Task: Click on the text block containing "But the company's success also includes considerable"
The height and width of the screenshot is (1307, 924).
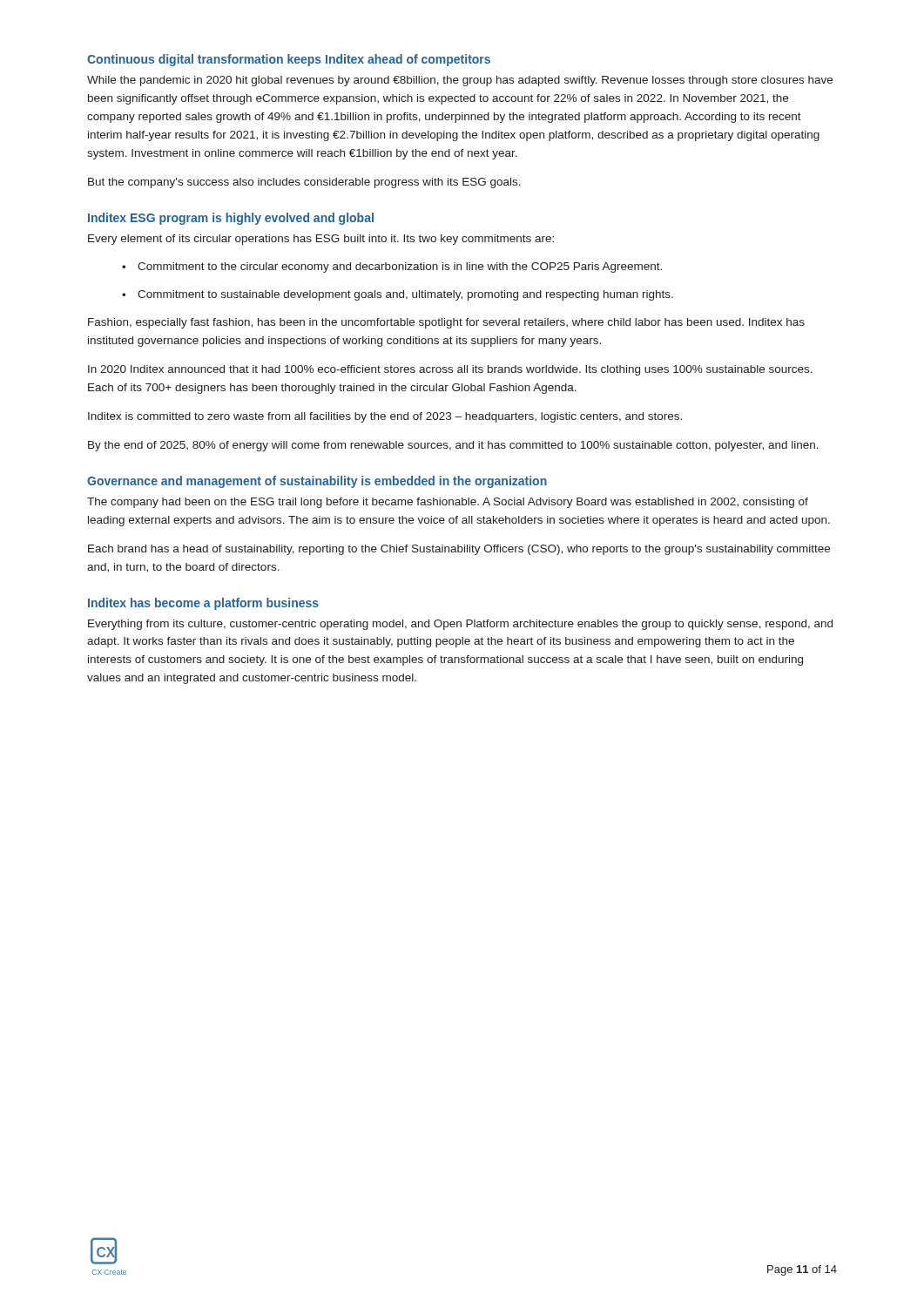Action: 304,181
